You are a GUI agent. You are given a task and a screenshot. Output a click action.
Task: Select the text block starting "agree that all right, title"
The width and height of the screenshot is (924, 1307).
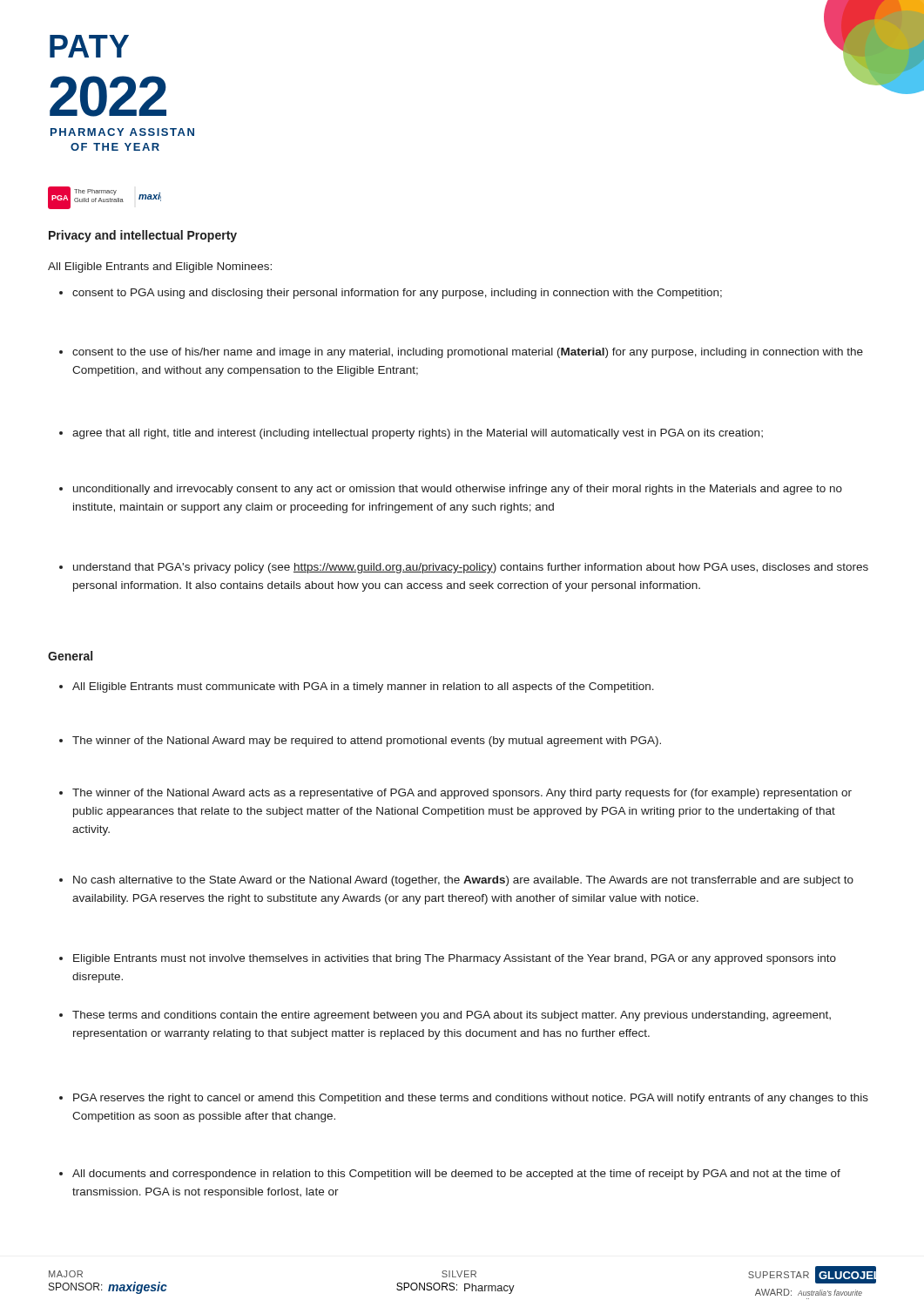(462, 433)
